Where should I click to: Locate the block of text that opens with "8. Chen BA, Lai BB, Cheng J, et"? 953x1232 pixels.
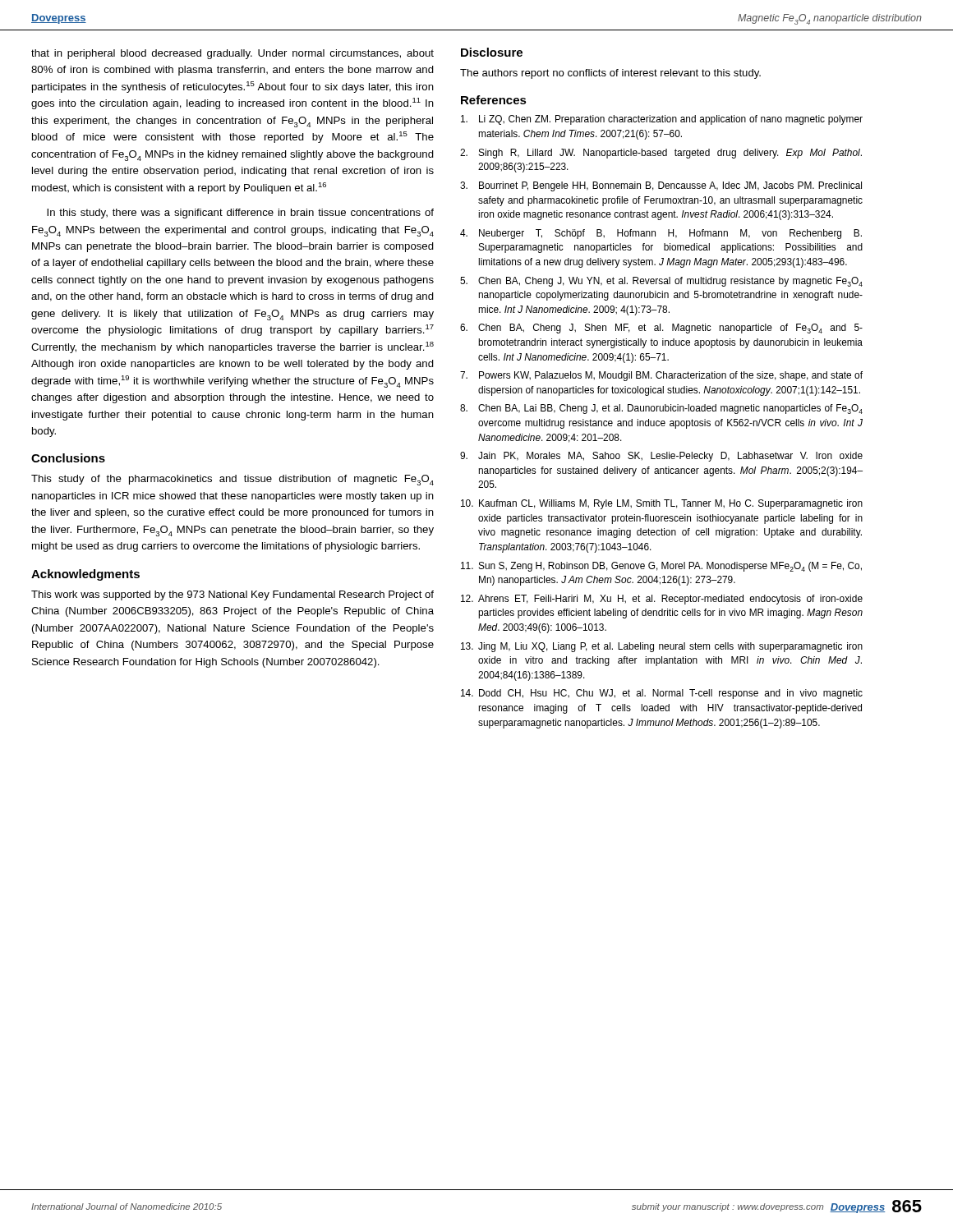tap(661, 424)
